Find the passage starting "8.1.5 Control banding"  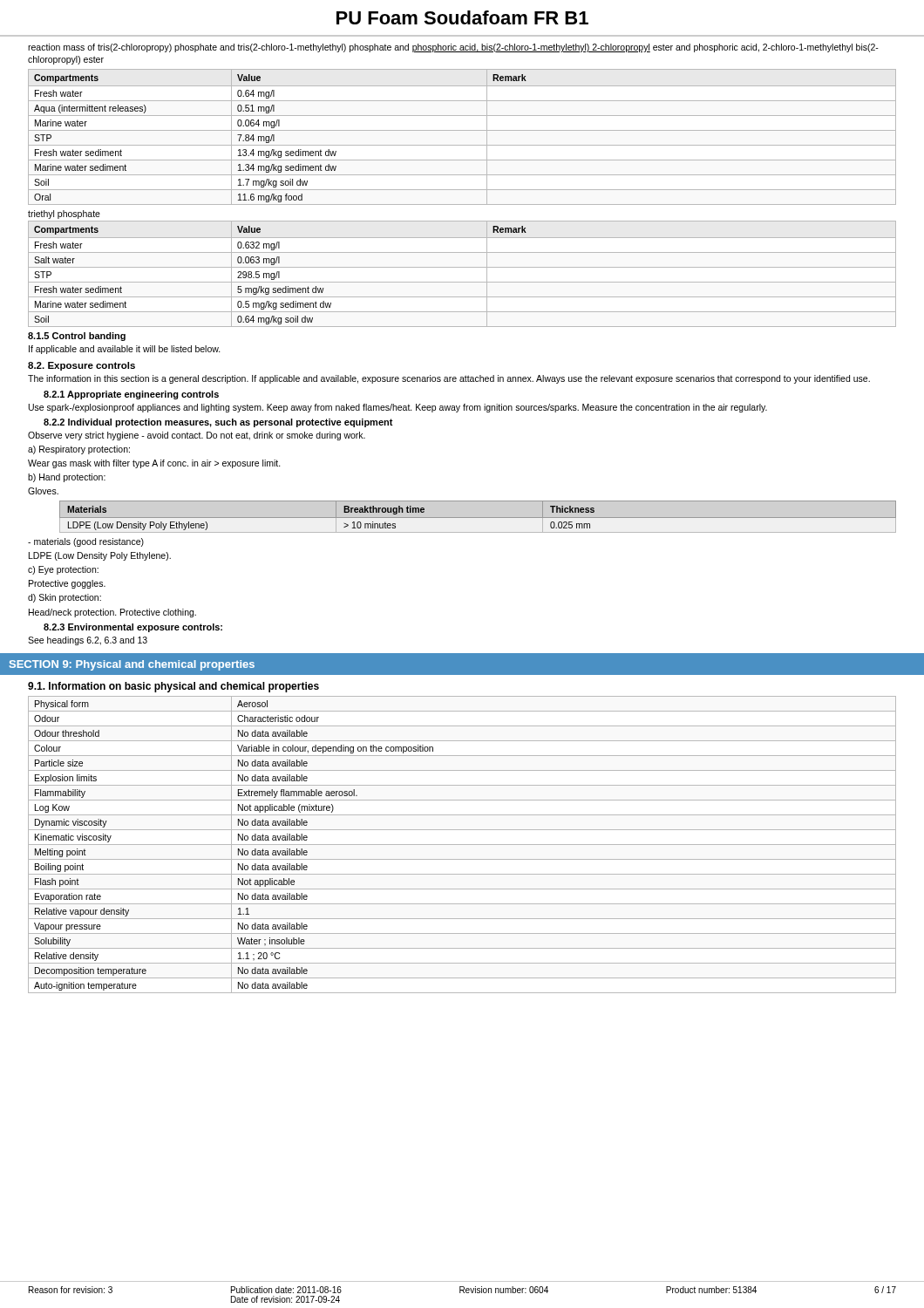[x=77, y=336]
